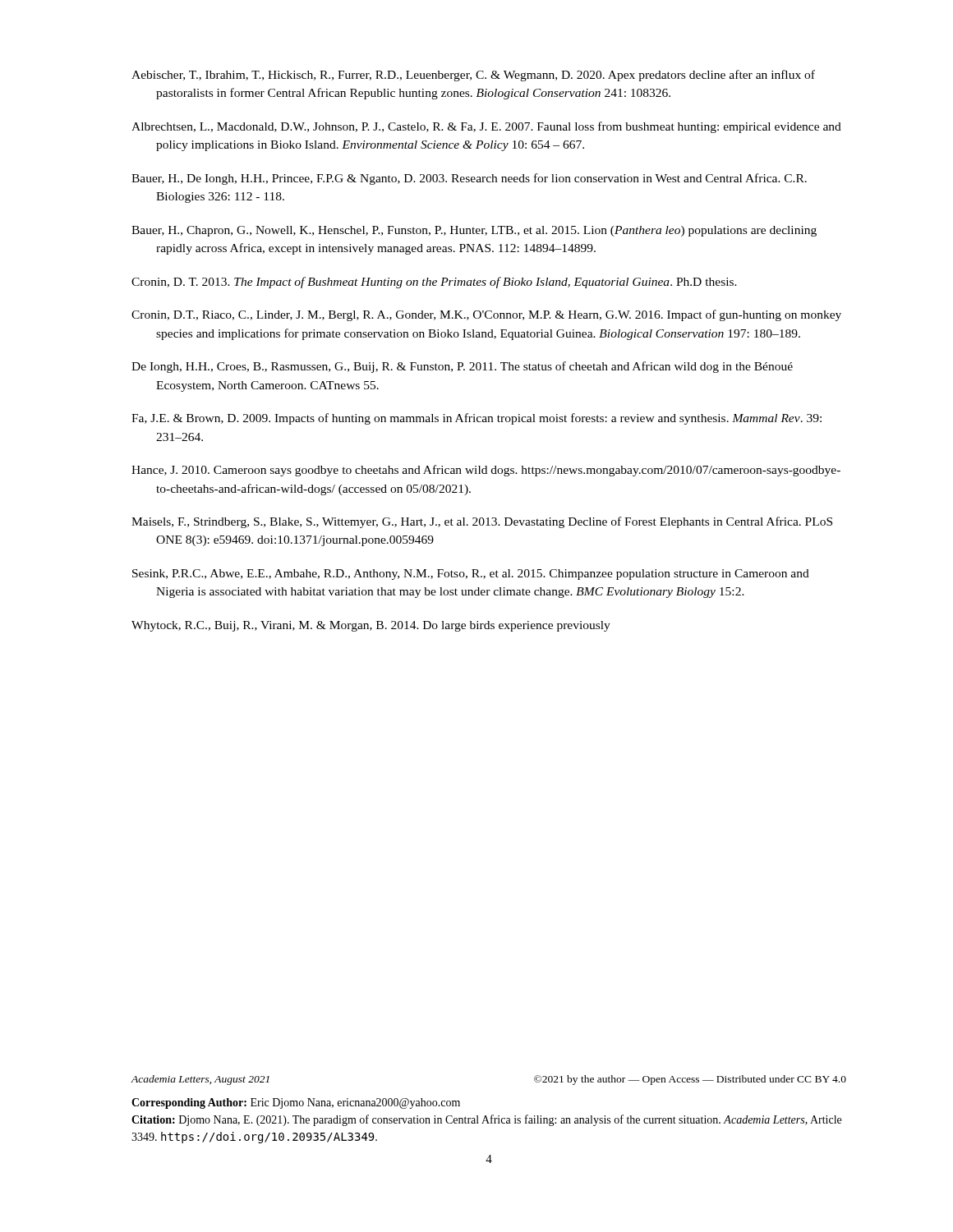Image resolution: width=953 pixels, height=1232 pixels.
Task: Find the list item that reads "Bauer, H., De Iongh, H.H., Princee, F.P.G"
Action: point(469,187)
